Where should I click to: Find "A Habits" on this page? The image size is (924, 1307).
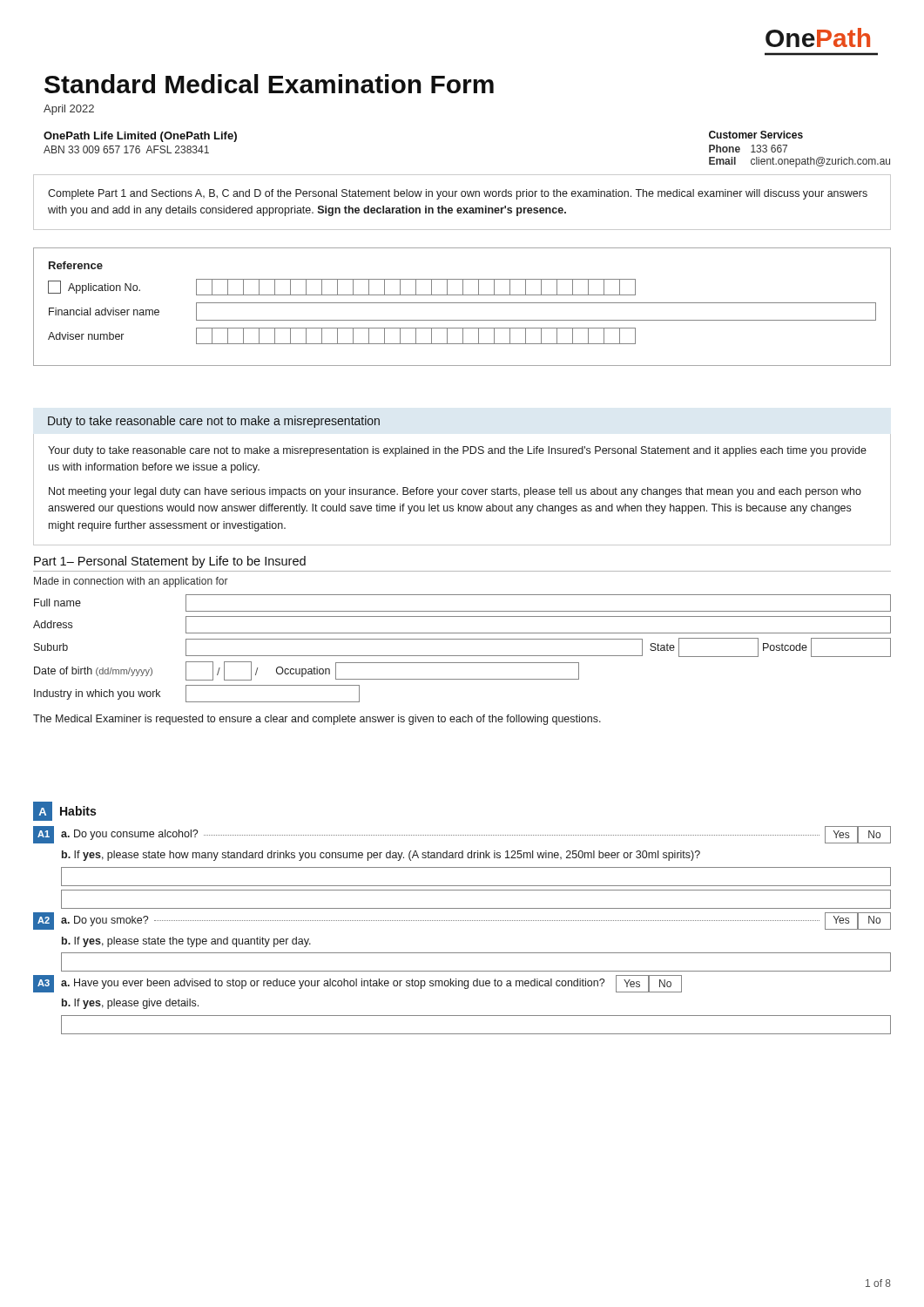click(65, 811)
